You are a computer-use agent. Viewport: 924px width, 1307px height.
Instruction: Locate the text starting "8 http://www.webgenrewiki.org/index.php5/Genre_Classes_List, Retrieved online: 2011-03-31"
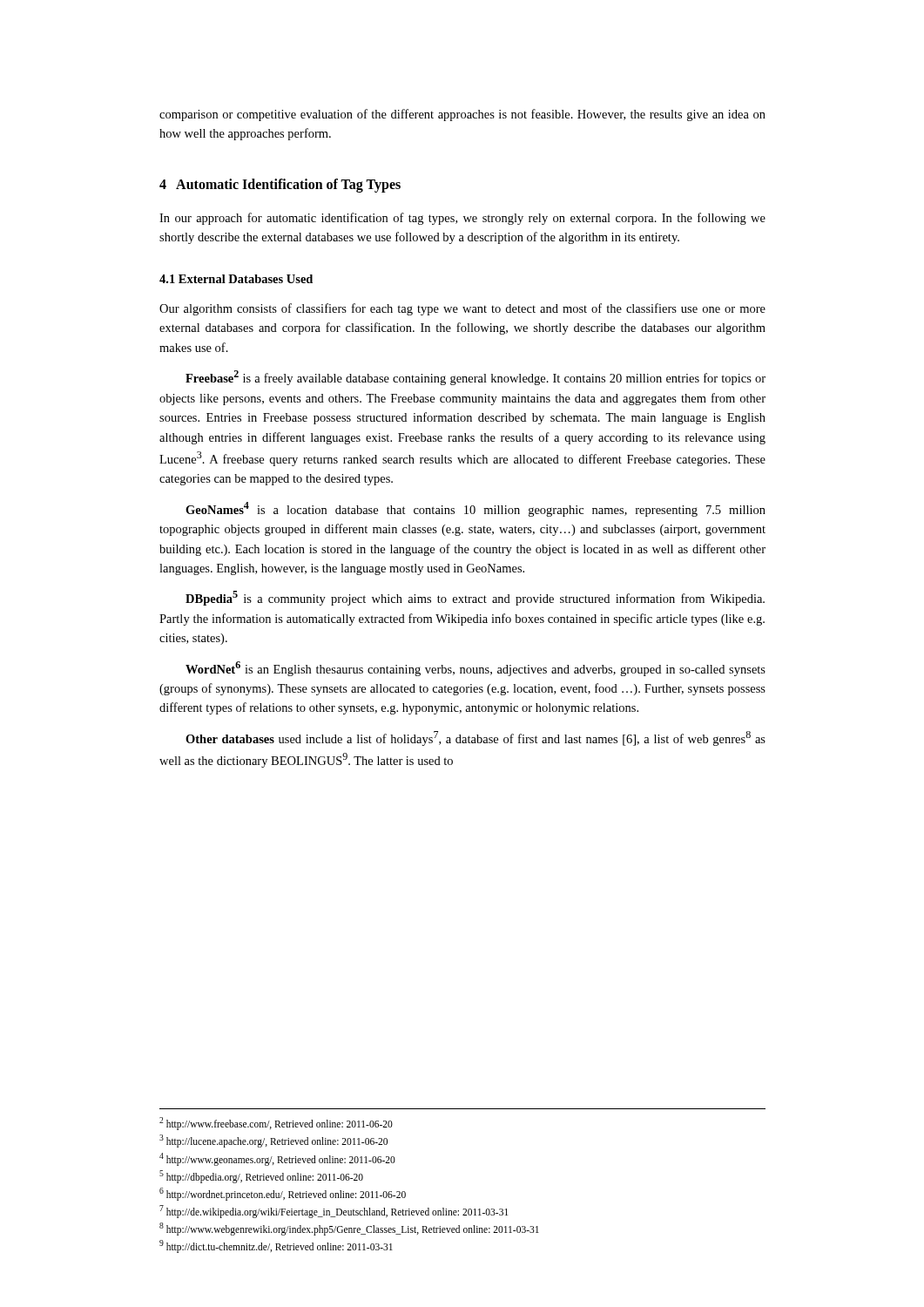[349, 1227]
